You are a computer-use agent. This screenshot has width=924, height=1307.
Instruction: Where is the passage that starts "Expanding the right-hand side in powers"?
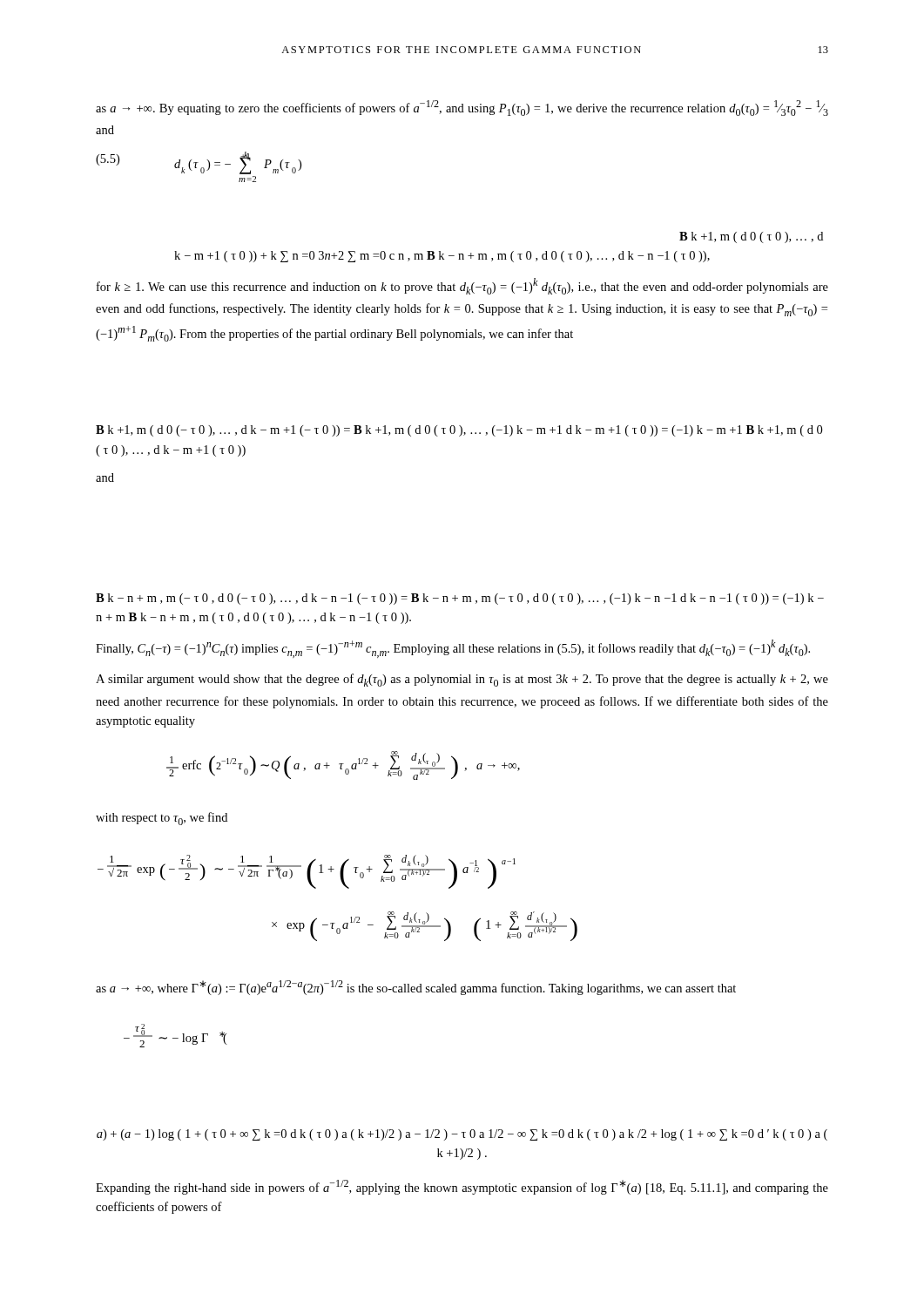tap(462, 1195)
